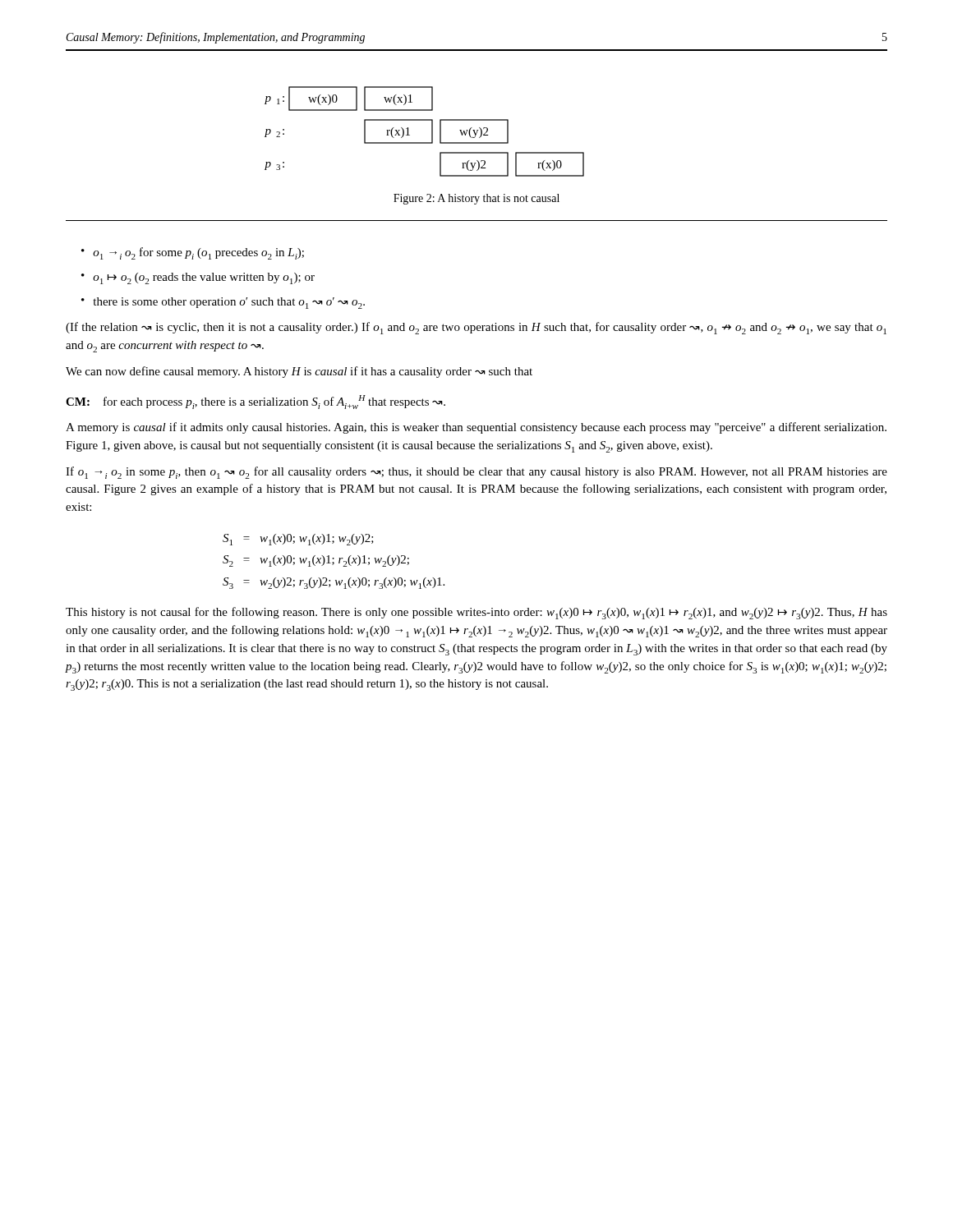
Task: Click on the region starting "(If the relation ↝ is cyclic, then"
Action: point(476,337)
